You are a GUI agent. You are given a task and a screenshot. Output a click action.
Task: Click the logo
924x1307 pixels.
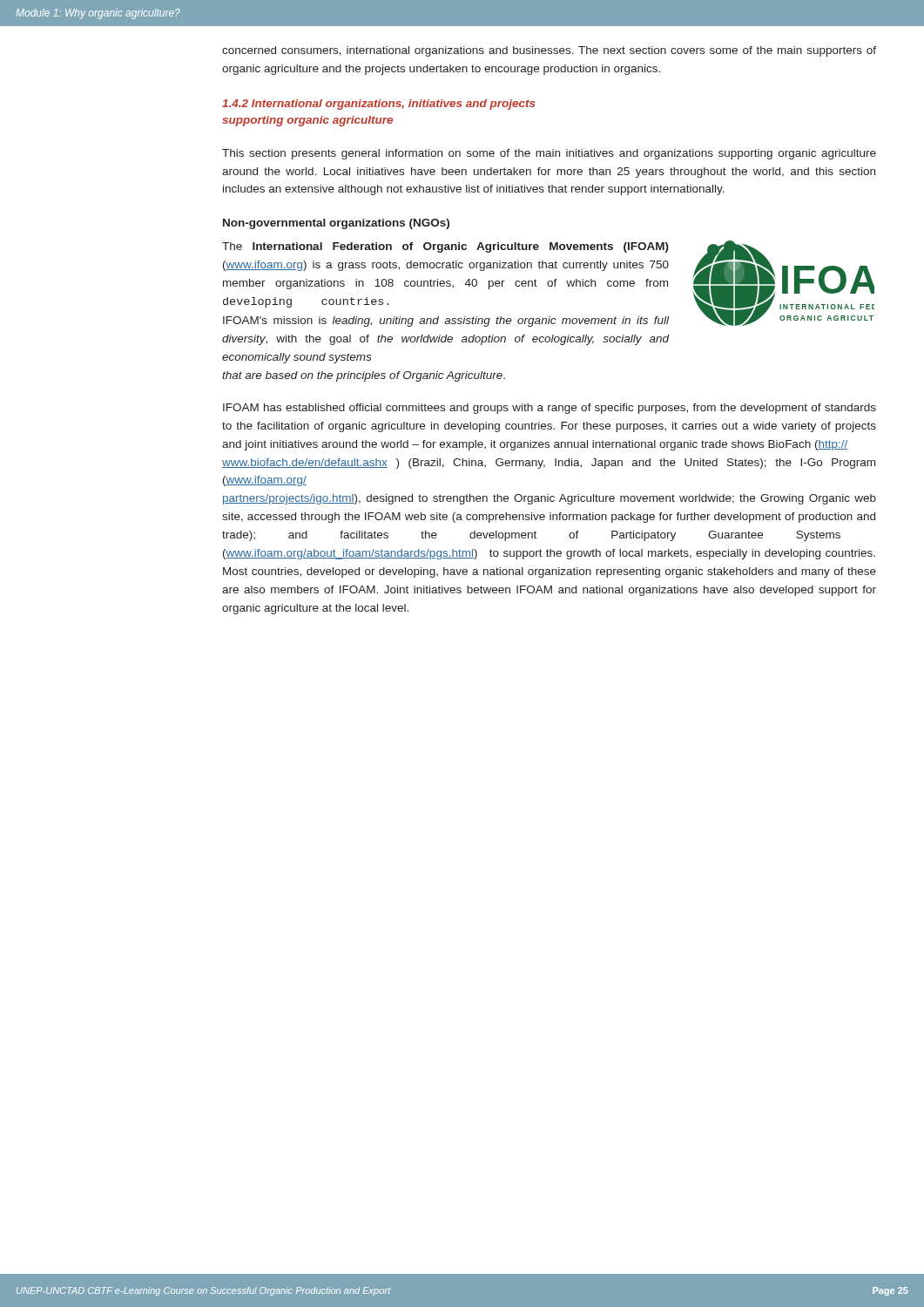[780, 288]
